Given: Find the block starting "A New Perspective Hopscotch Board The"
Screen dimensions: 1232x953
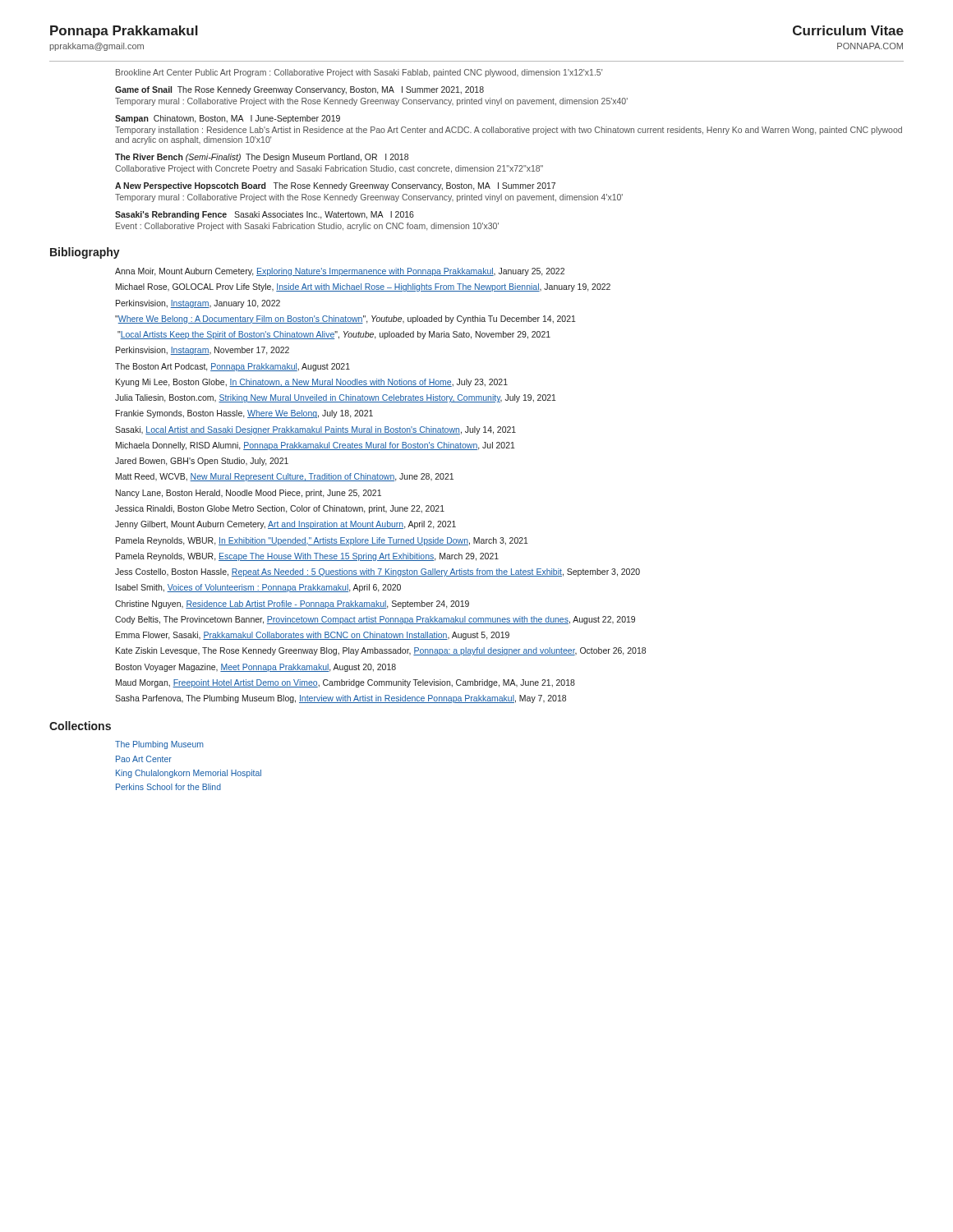Looking at the screenshot, I should click(x=509, y=191).
